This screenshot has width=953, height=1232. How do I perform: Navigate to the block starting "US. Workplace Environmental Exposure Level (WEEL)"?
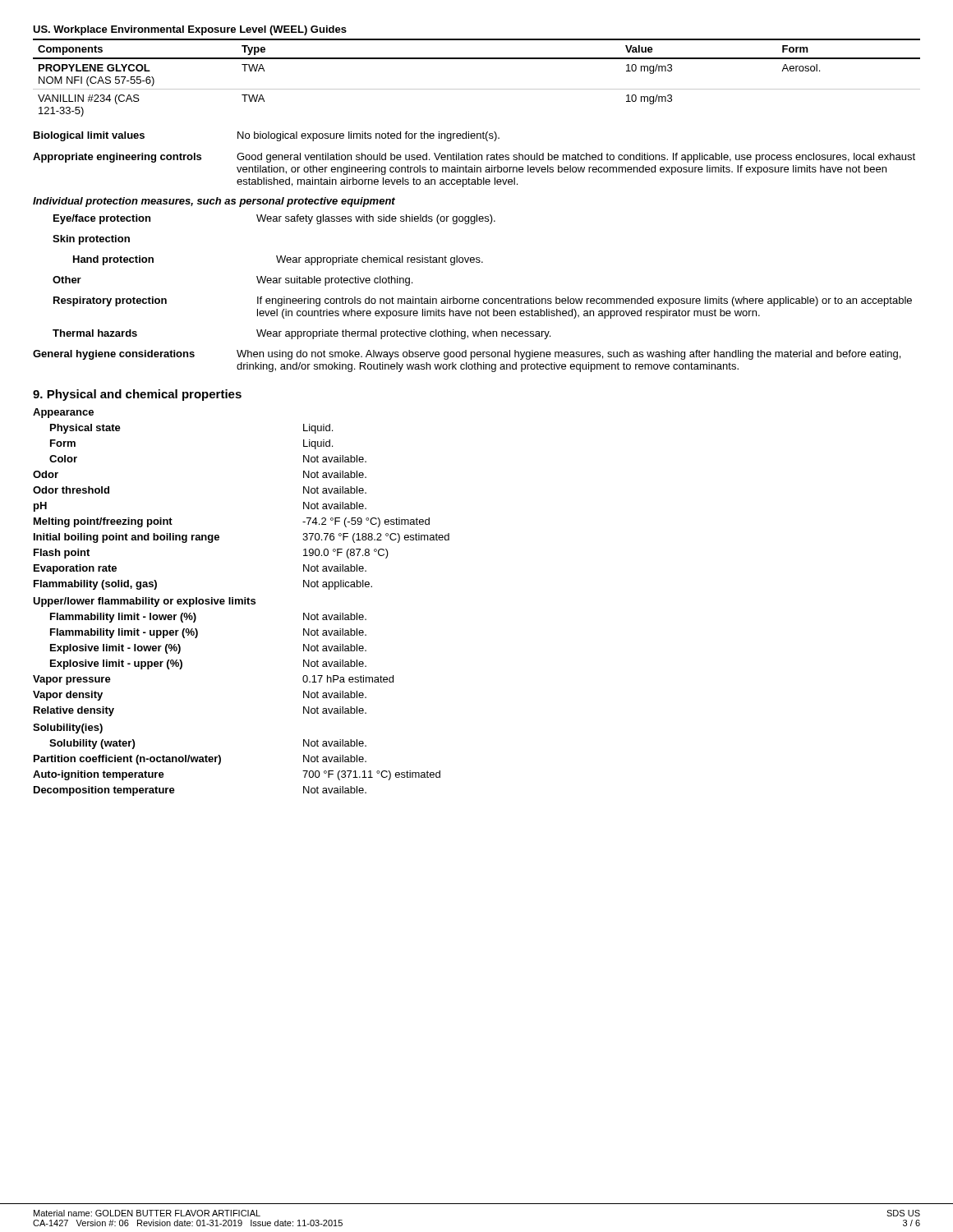(x=190, y=29)
